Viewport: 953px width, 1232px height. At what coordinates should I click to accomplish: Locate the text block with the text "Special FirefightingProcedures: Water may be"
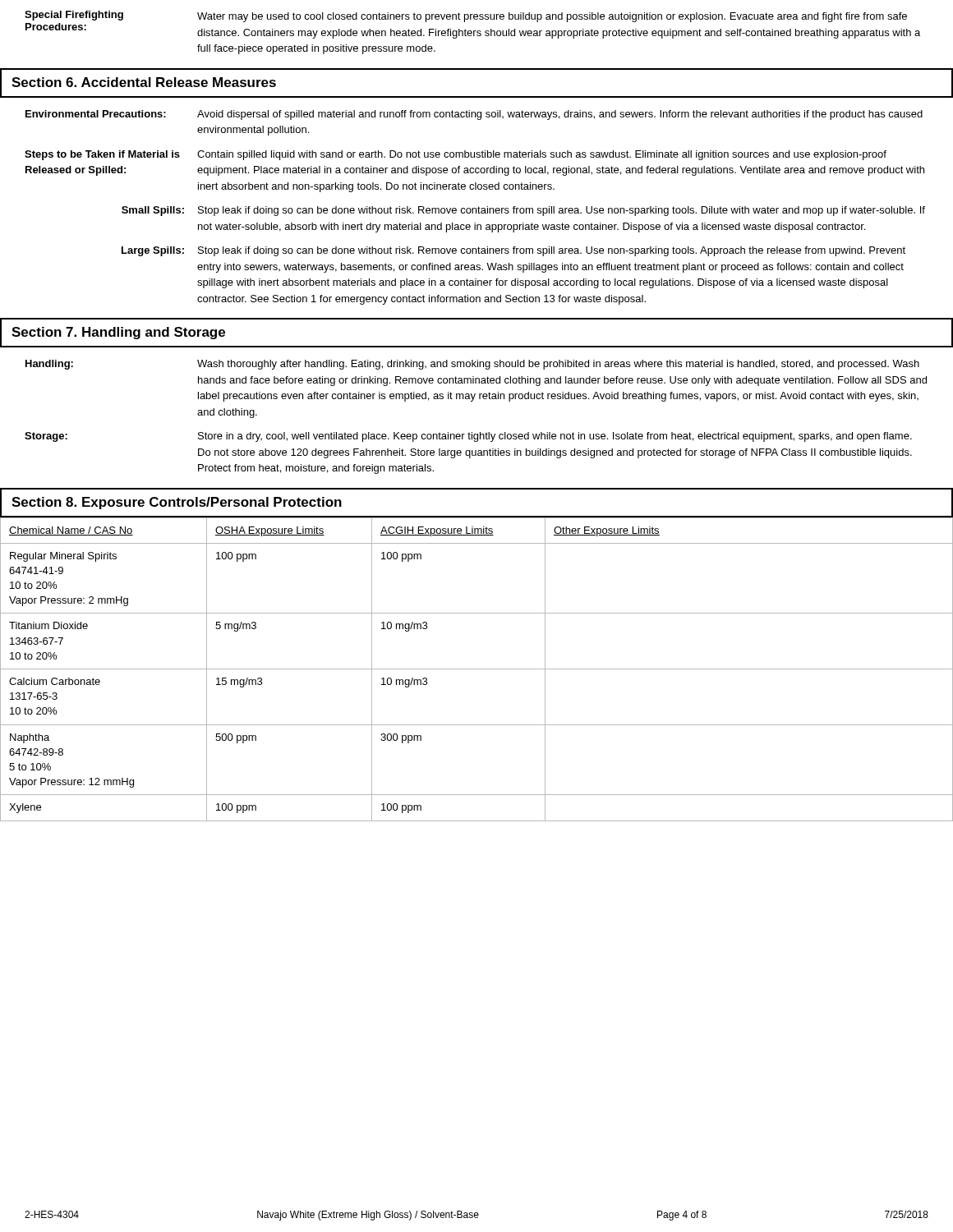[476, 32]
